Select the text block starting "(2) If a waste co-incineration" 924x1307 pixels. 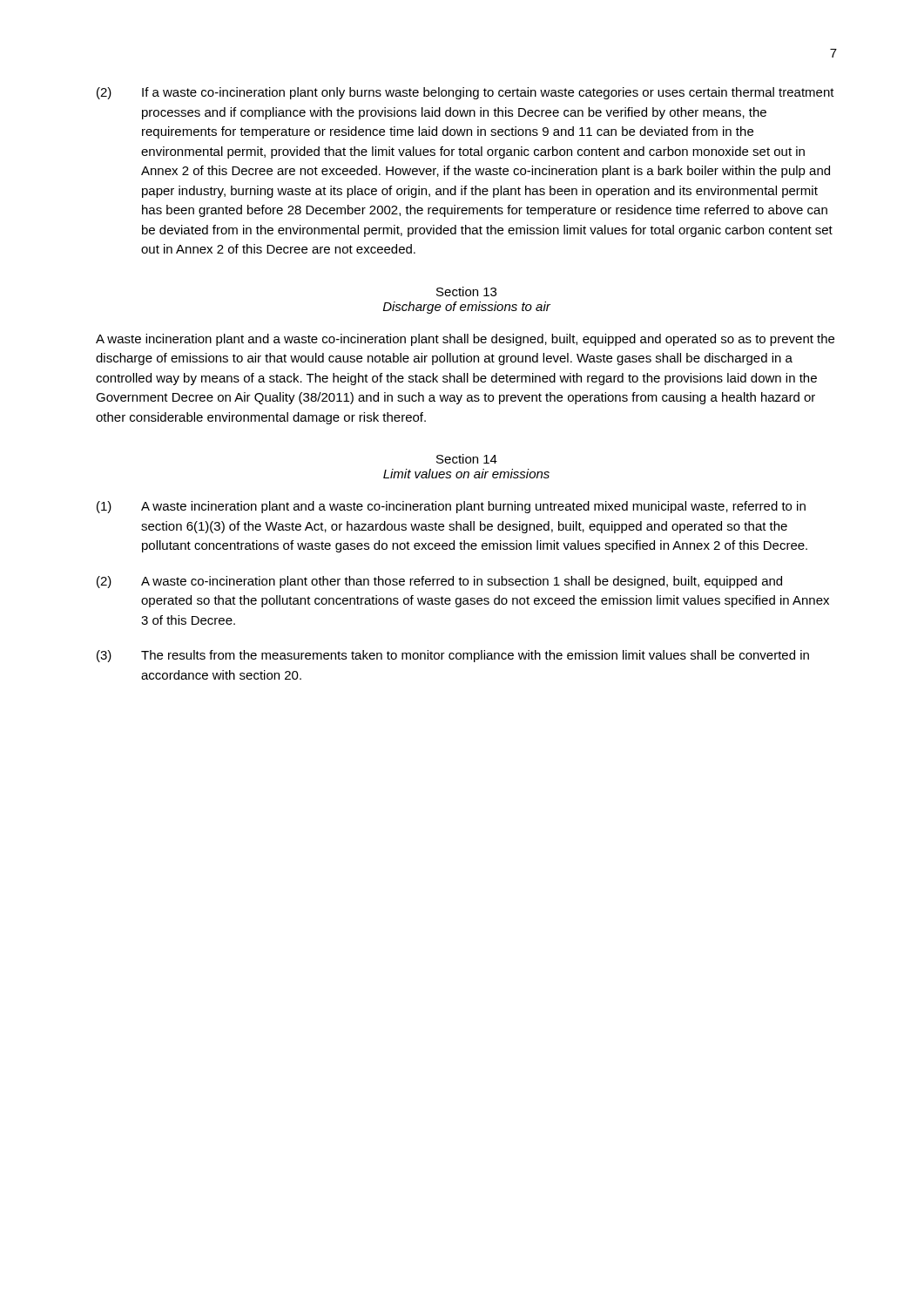pyautogui.click(x=466, y=171)
